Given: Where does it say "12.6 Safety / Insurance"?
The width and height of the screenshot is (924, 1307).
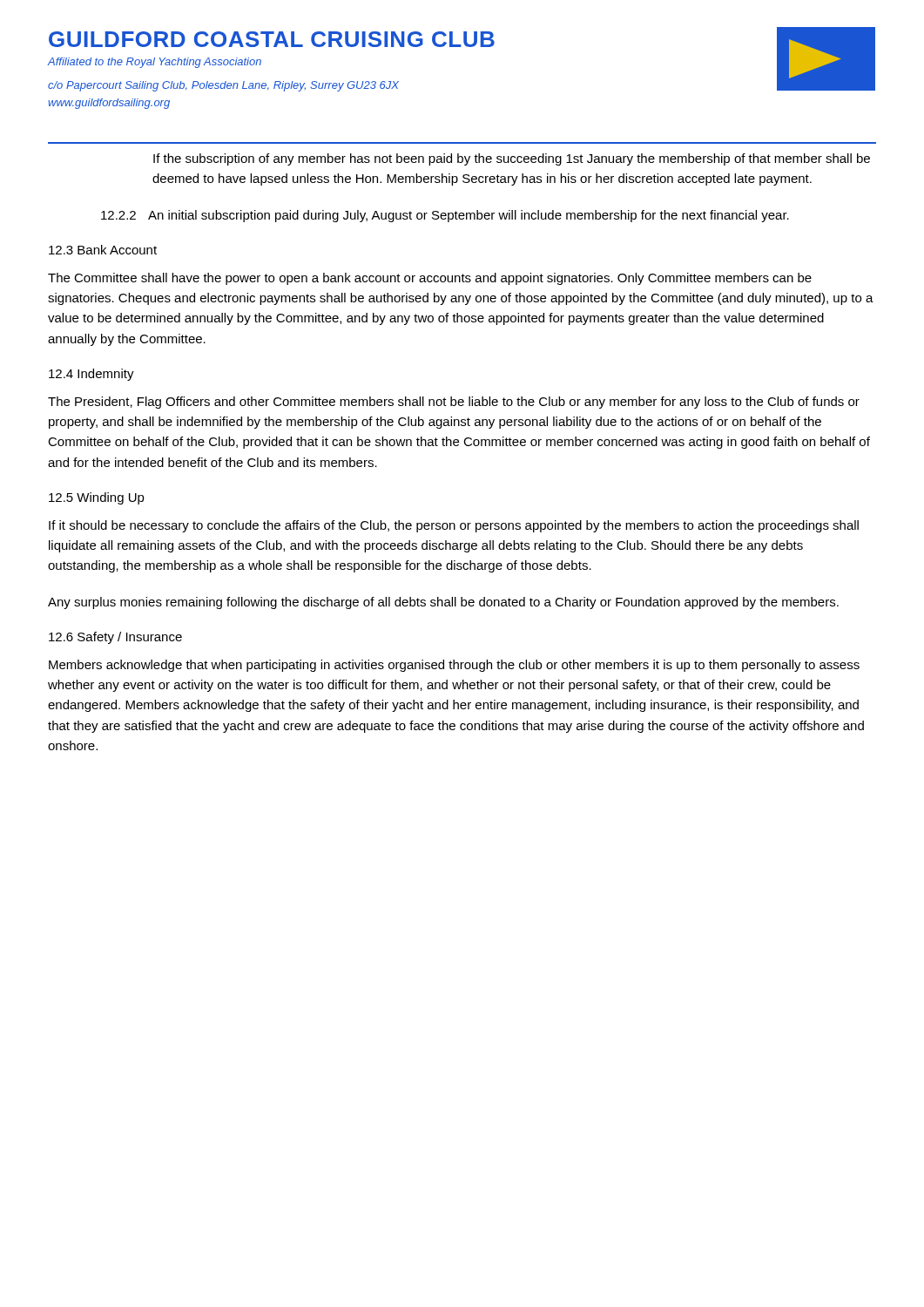Looking at the screenshot, I should 115,638.
